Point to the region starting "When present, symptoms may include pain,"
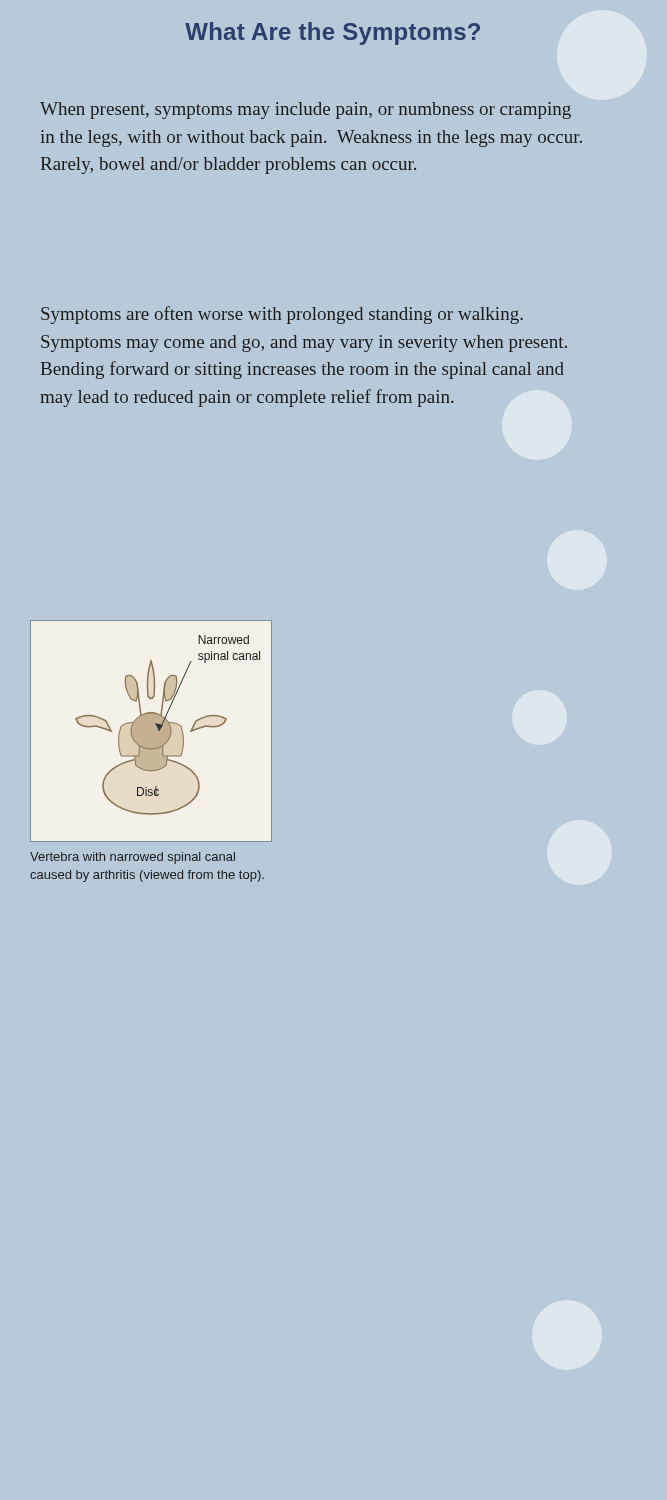The width and height of the screenshot is (667, 1500). click(312, 136)
